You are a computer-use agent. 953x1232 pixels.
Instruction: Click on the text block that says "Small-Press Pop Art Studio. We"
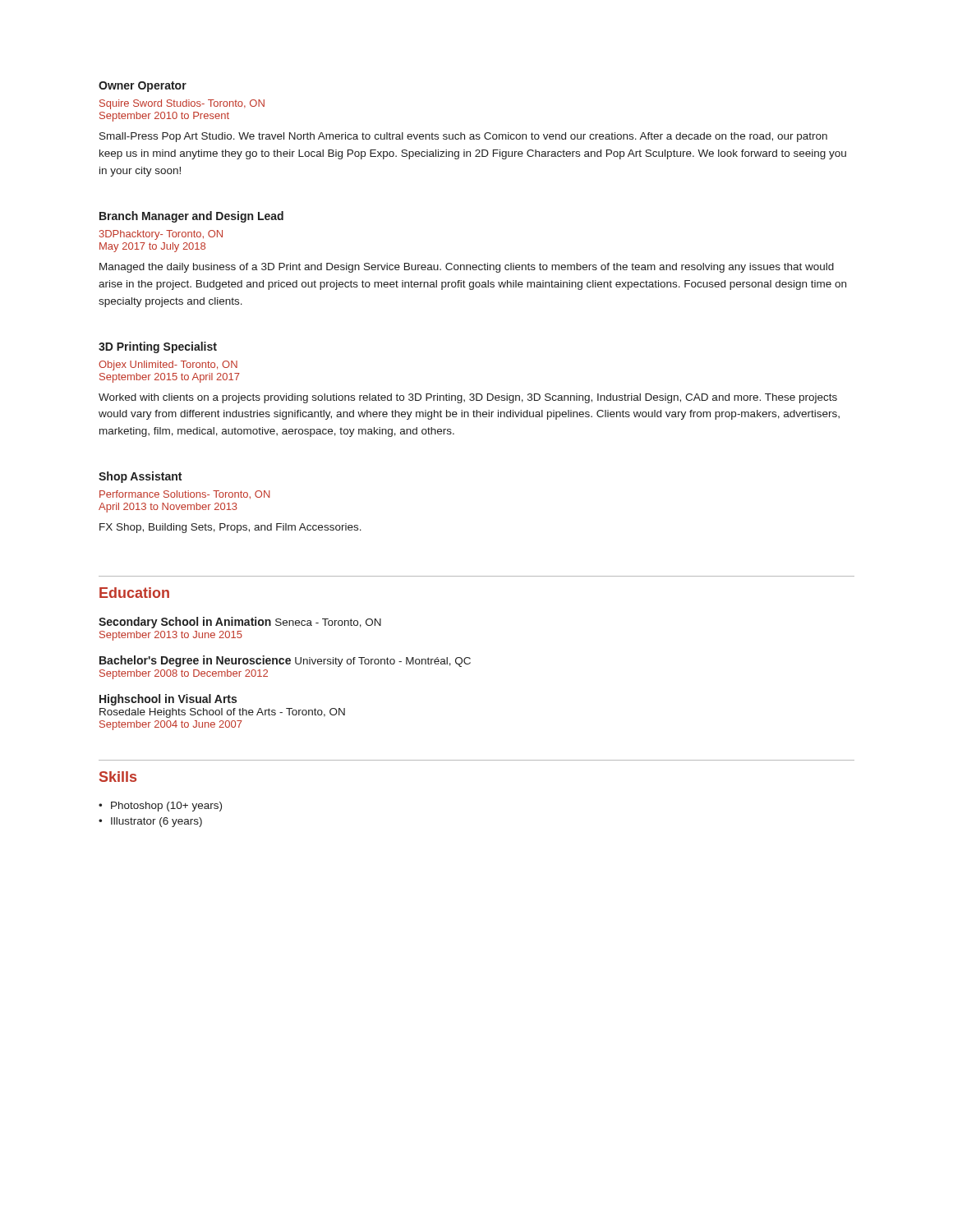click(x=476, y=154)
